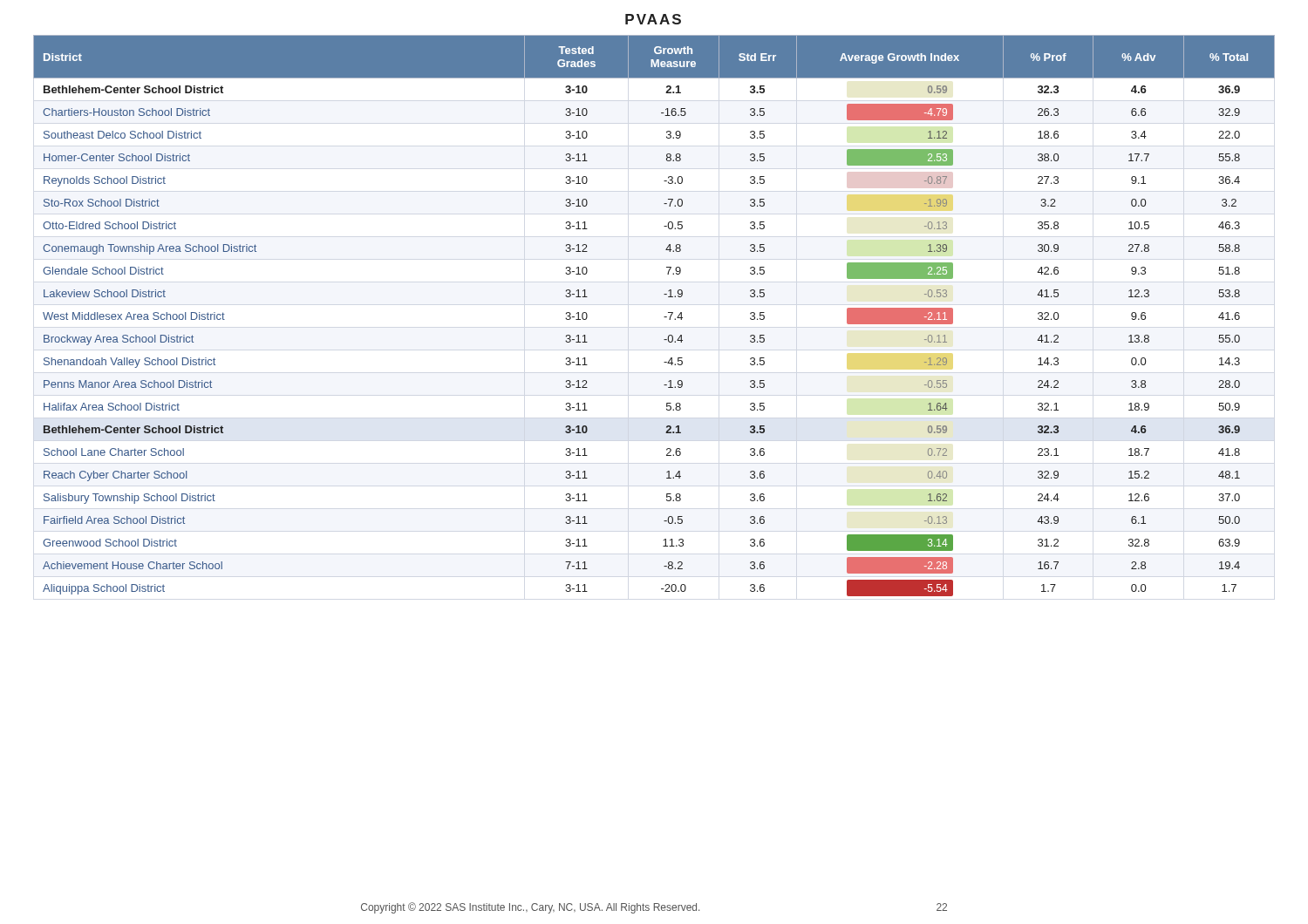Locate the table with the text "% Total"
This screenshot has width=1308, height=924.
tap(654, 317)
